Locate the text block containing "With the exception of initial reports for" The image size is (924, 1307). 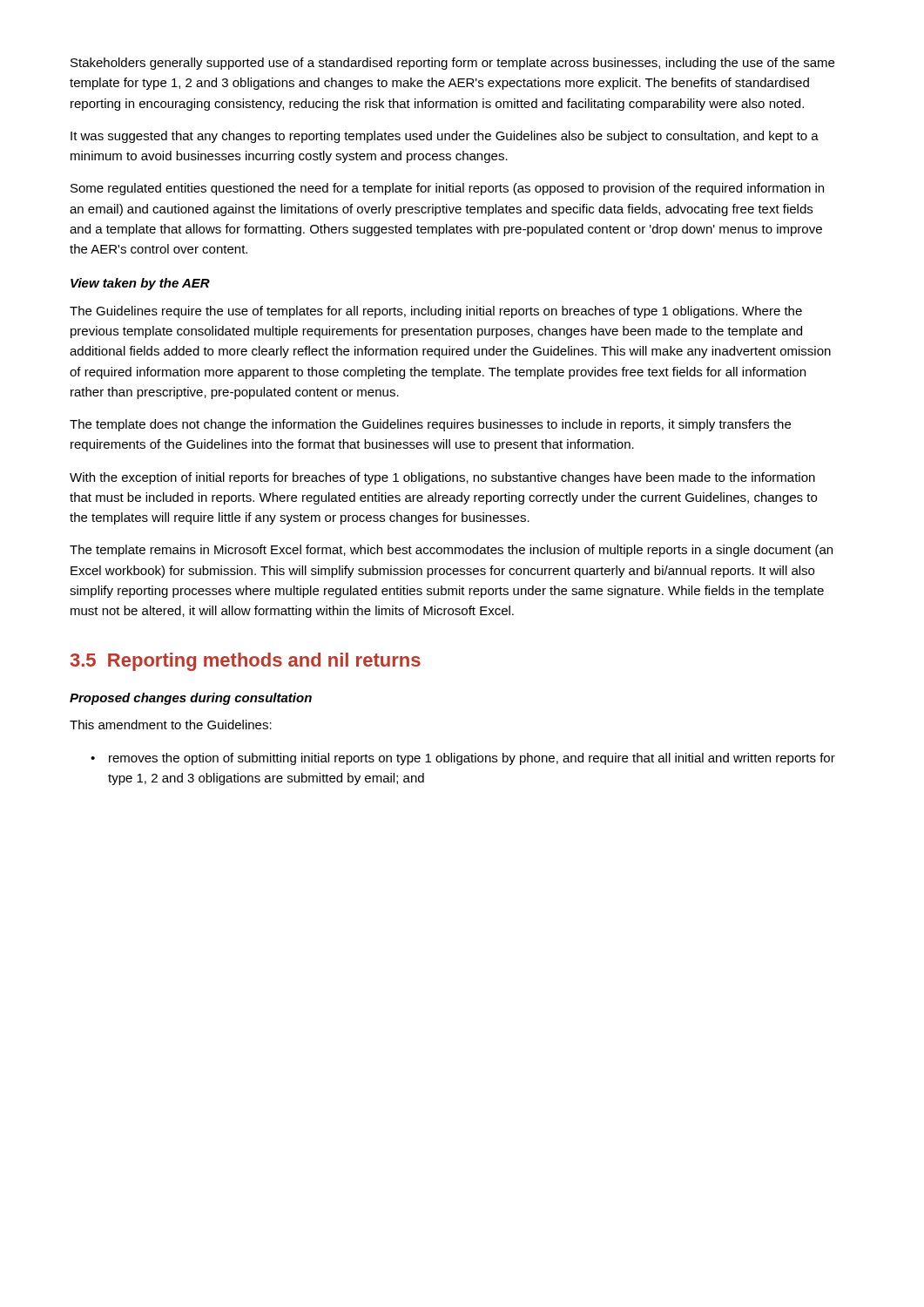(x=444, y=497)
